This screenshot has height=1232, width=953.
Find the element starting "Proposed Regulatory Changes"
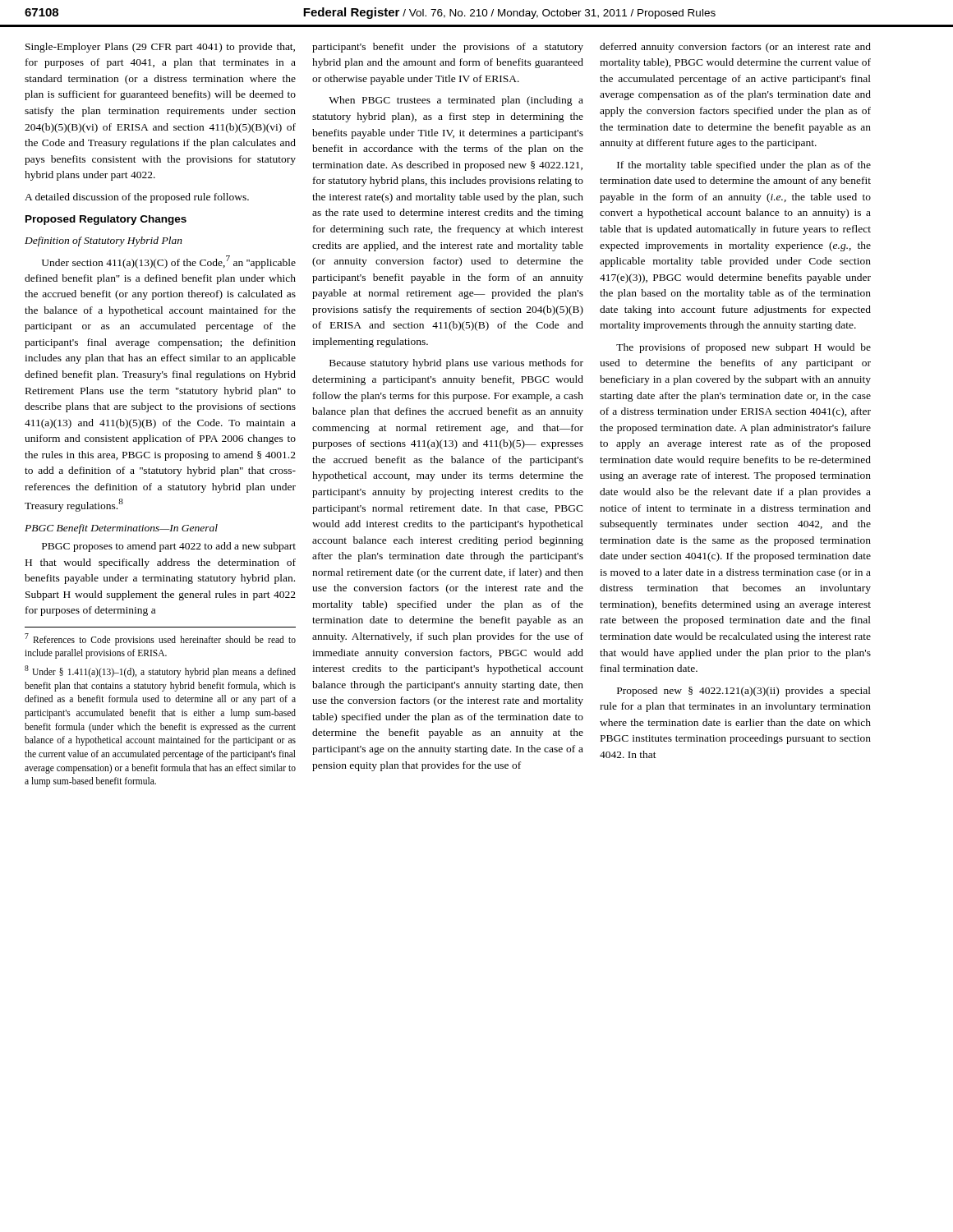coord(106,219)
